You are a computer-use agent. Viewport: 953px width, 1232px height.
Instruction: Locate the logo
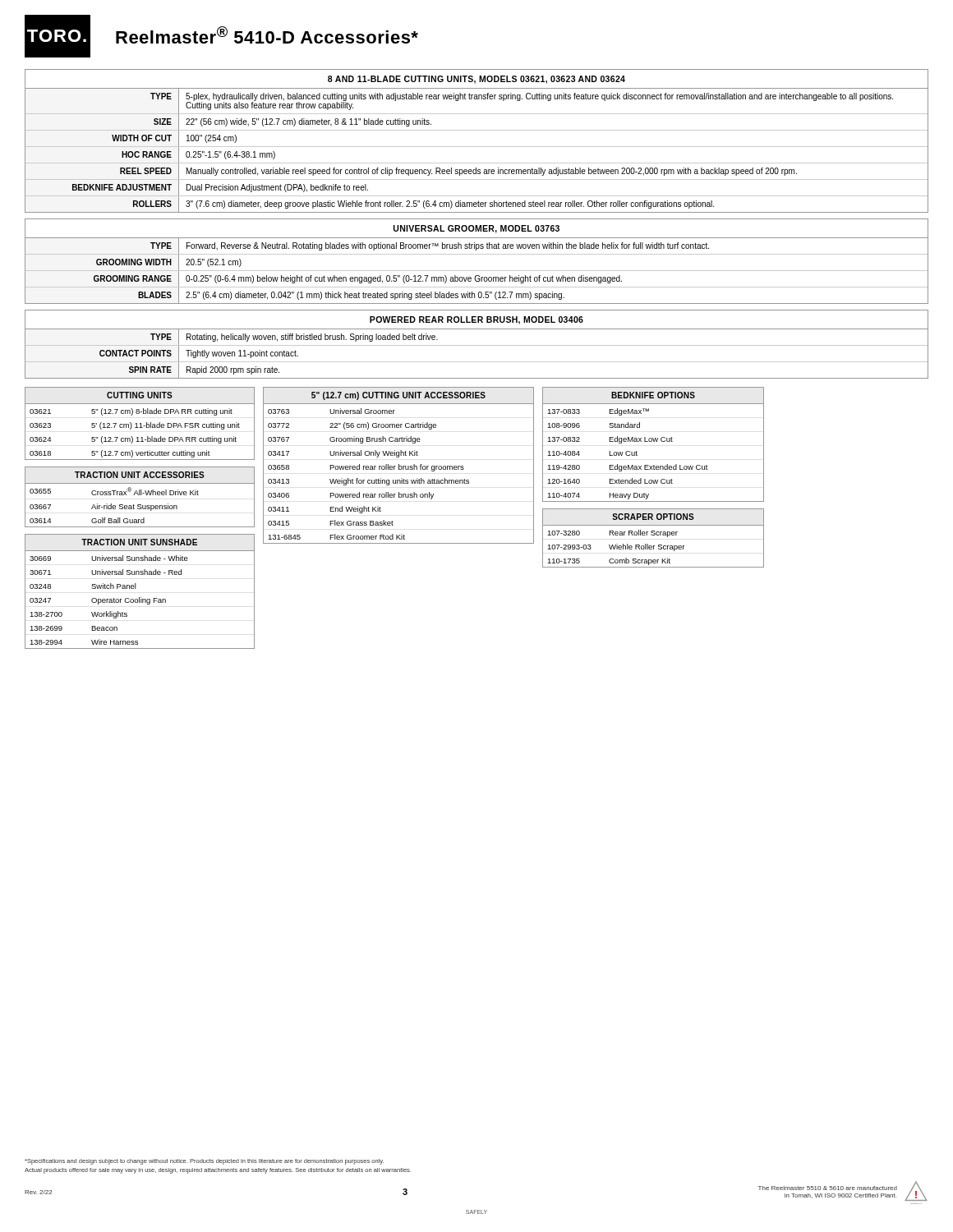pos(58,36)
